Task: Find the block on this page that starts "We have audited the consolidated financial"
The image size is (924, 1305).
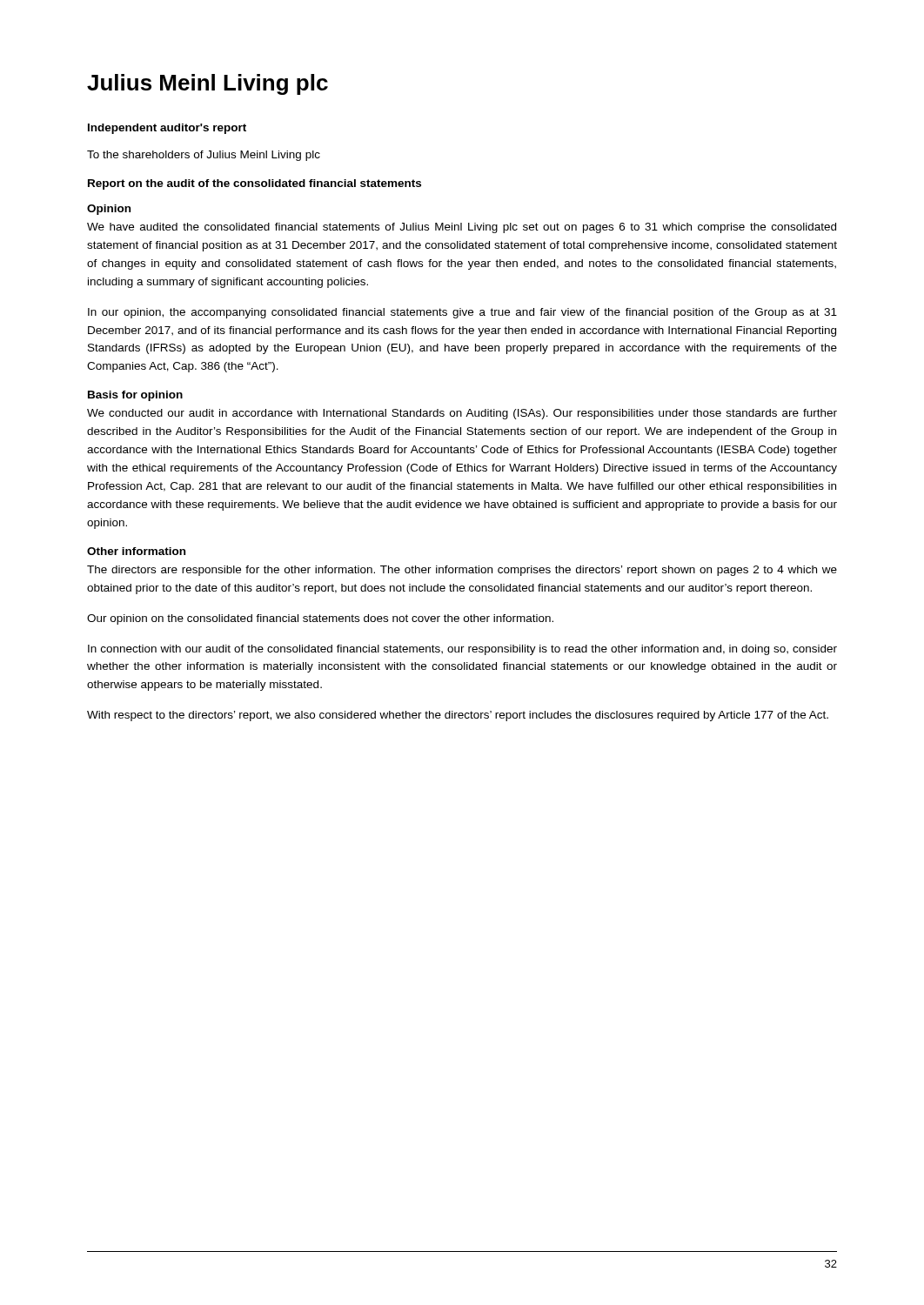Action: (462, 254)
